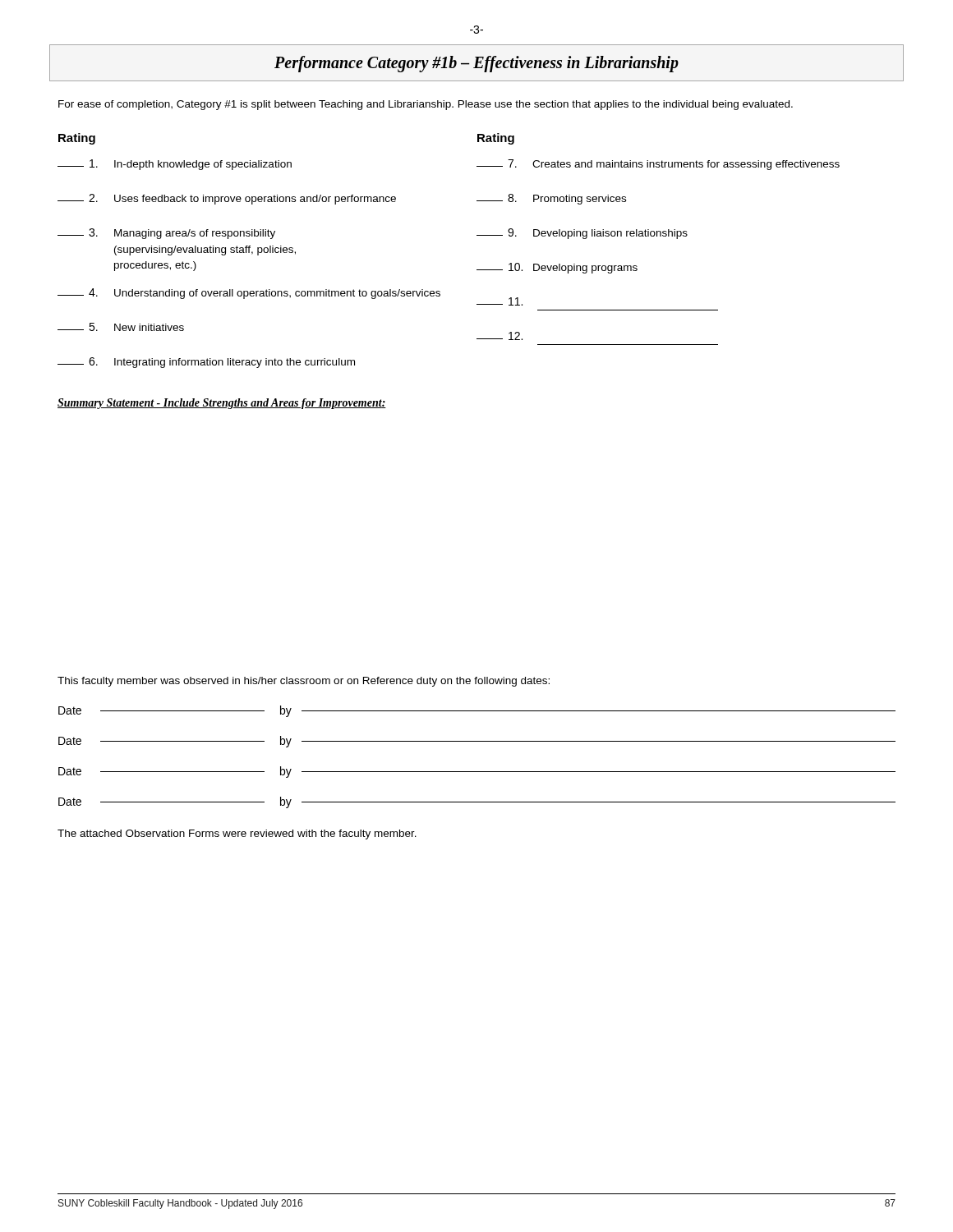
Task: Select the list item with the text "10. Developing programs"
Action: pos(557,268)
